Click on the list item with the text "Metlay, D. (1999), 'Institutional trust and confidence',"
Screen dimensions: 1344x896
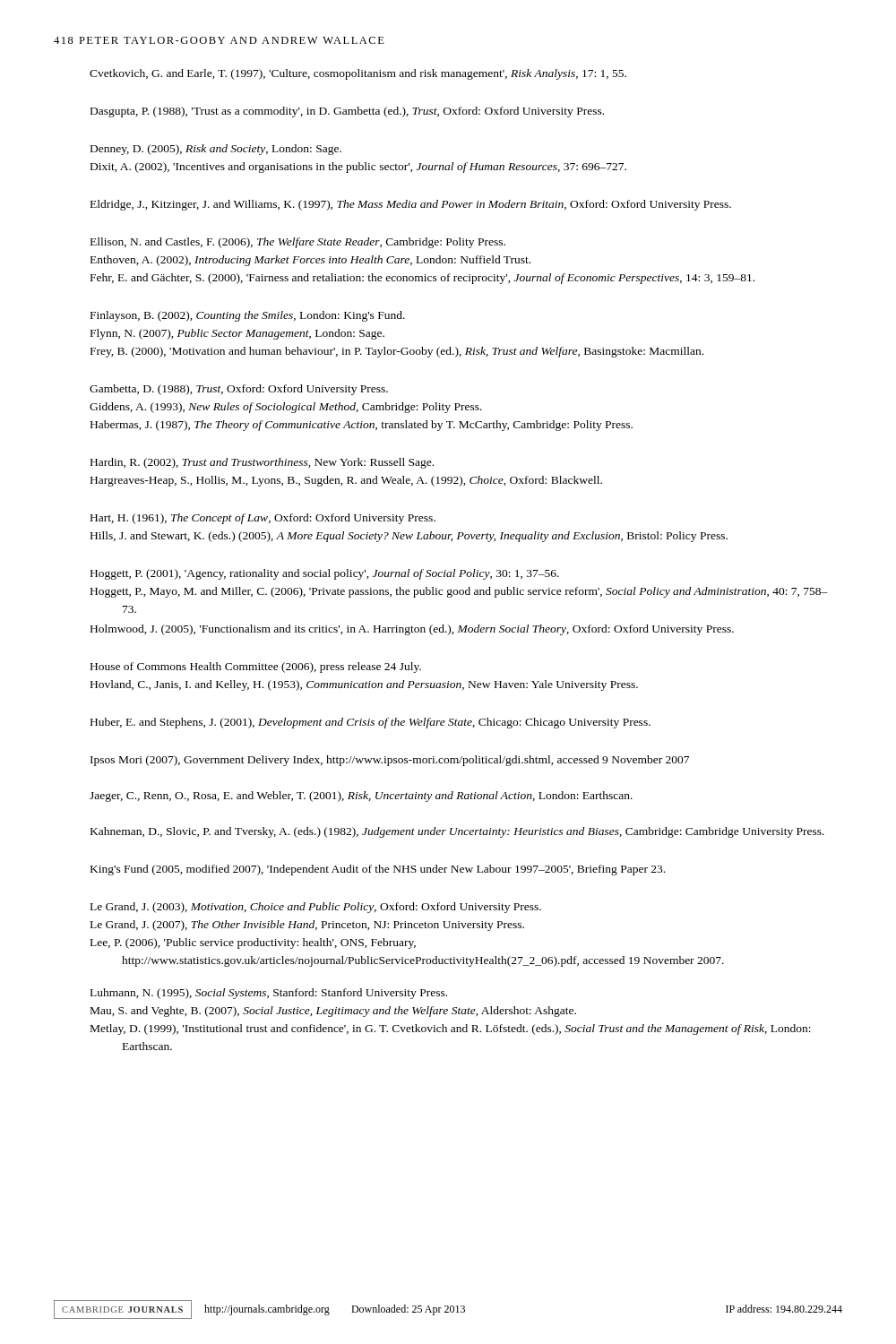[x=450, y=1037]
